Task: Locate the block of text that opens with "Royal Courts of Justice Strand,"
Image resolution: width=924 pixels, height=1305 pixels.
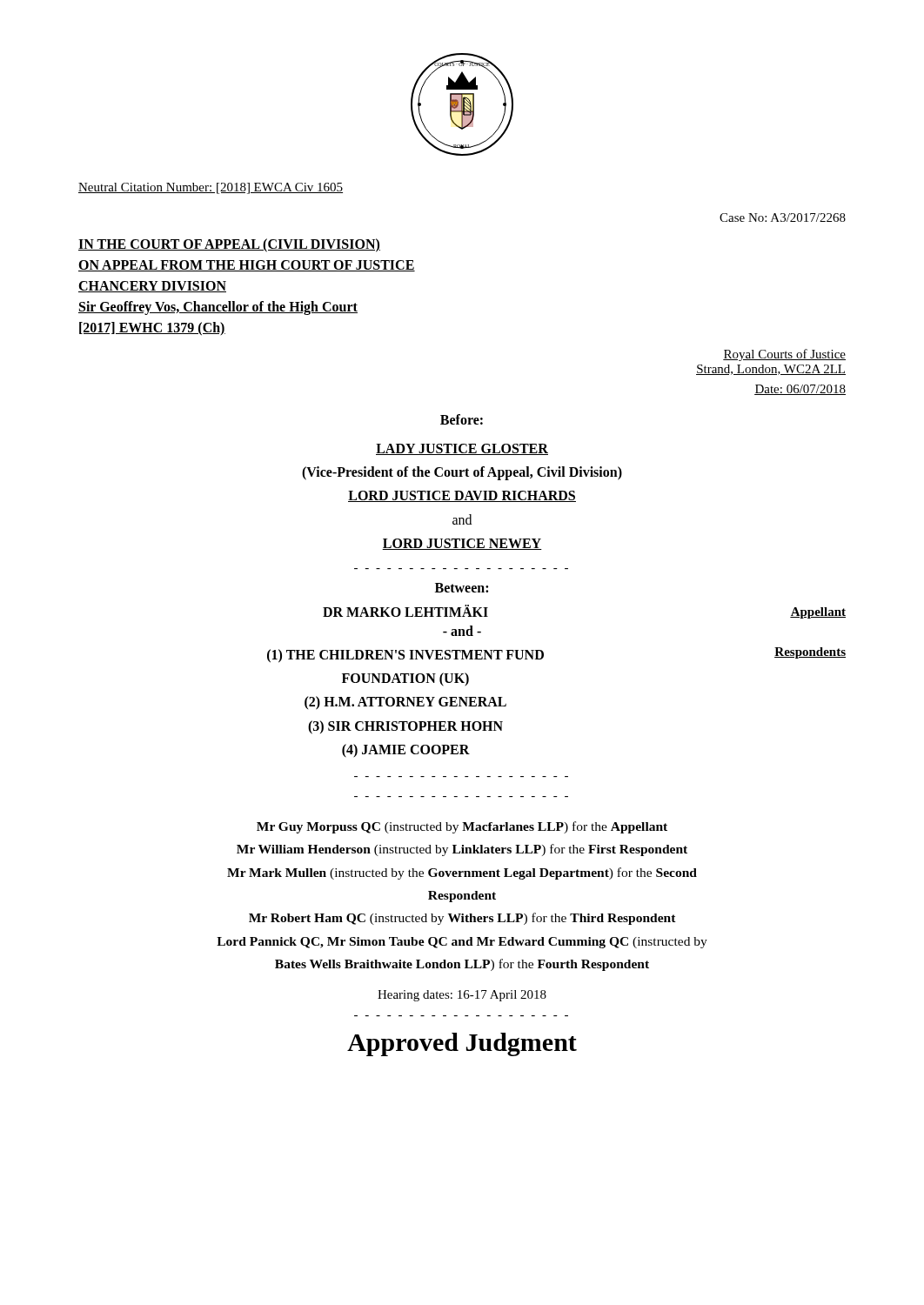Action: (771, 361)
